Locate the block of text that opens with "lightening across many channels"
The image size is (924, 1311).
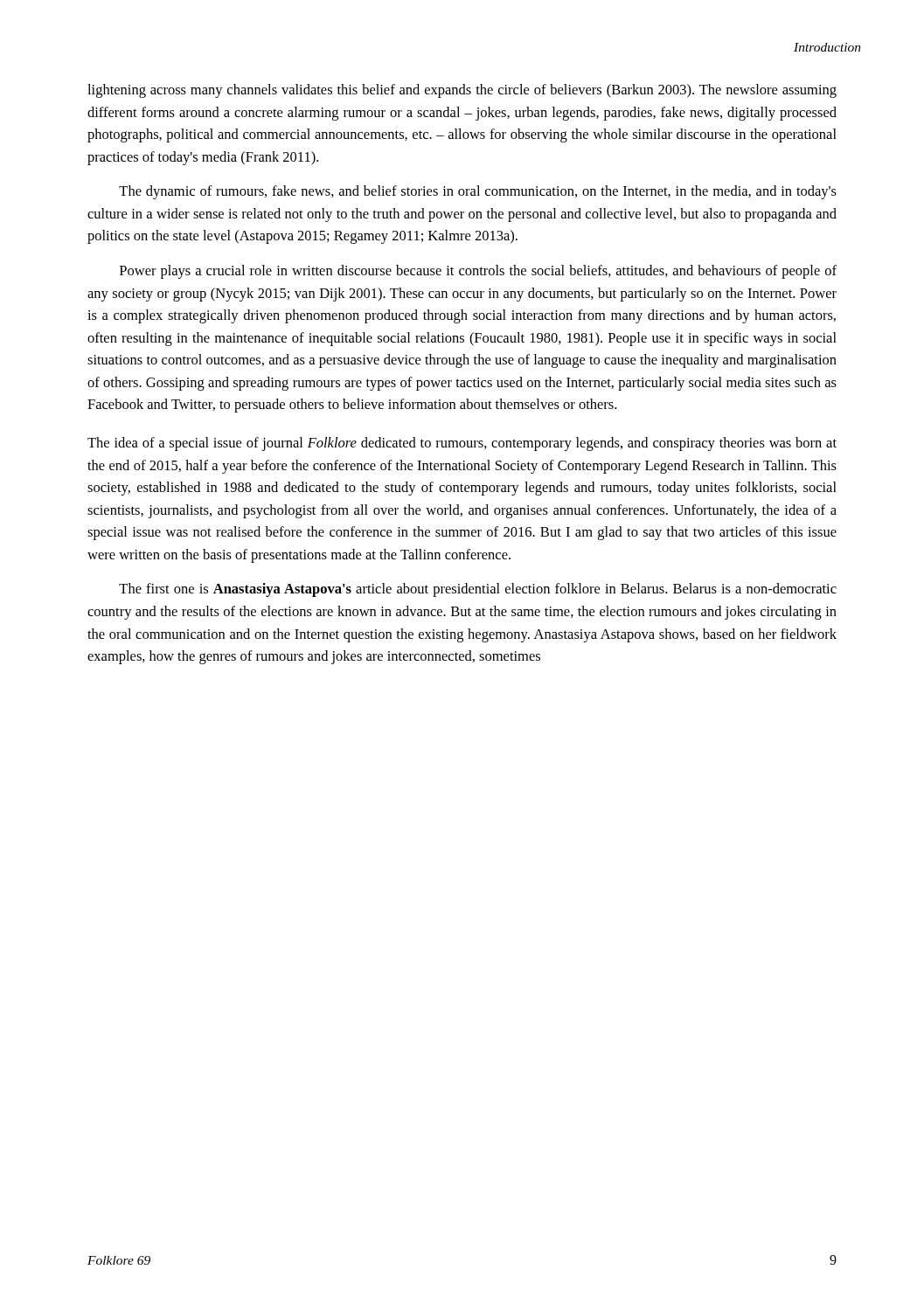462,373
